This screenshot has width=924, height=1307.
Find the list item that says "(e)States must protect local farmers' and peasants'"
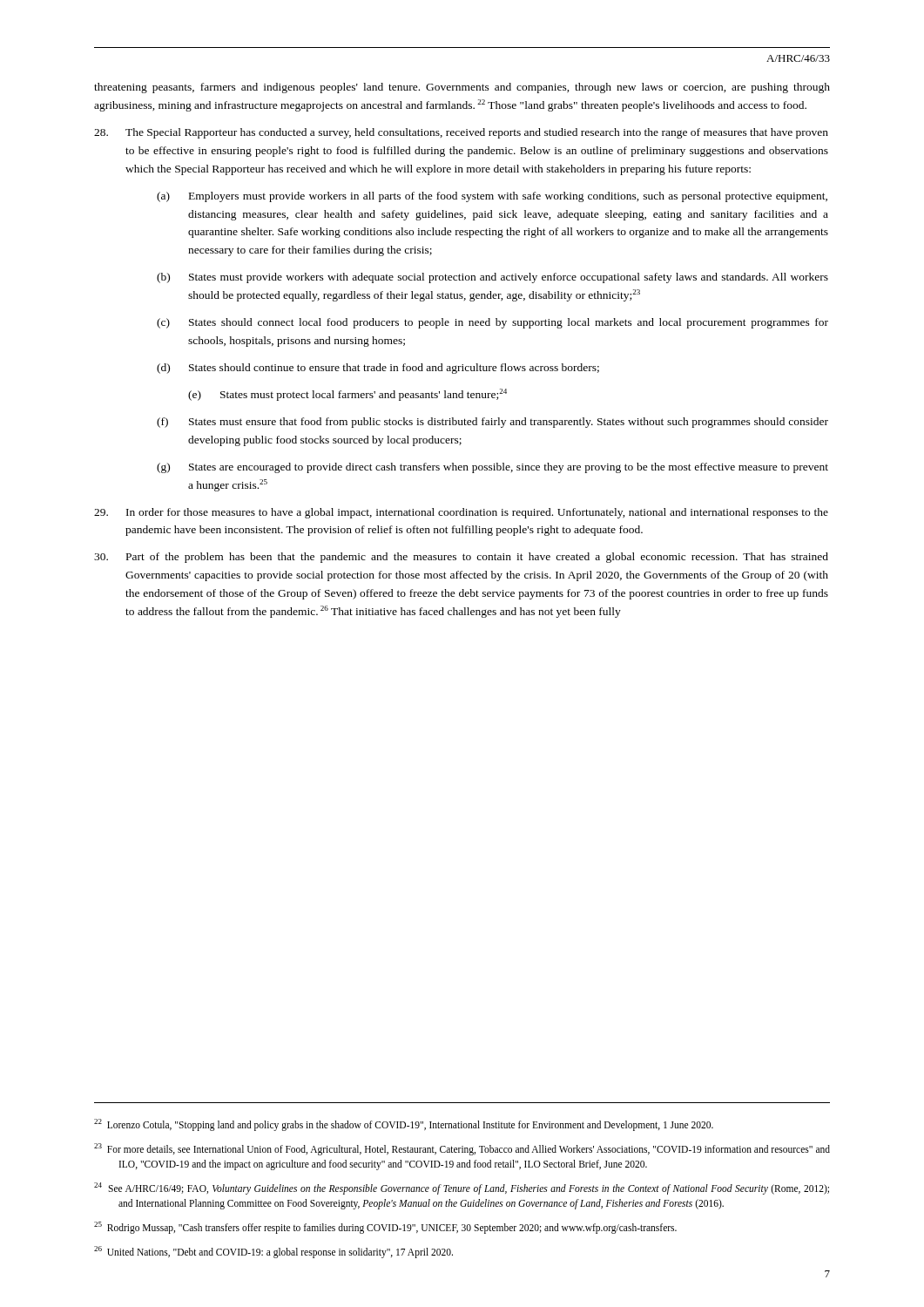click(x=462, y=395)
